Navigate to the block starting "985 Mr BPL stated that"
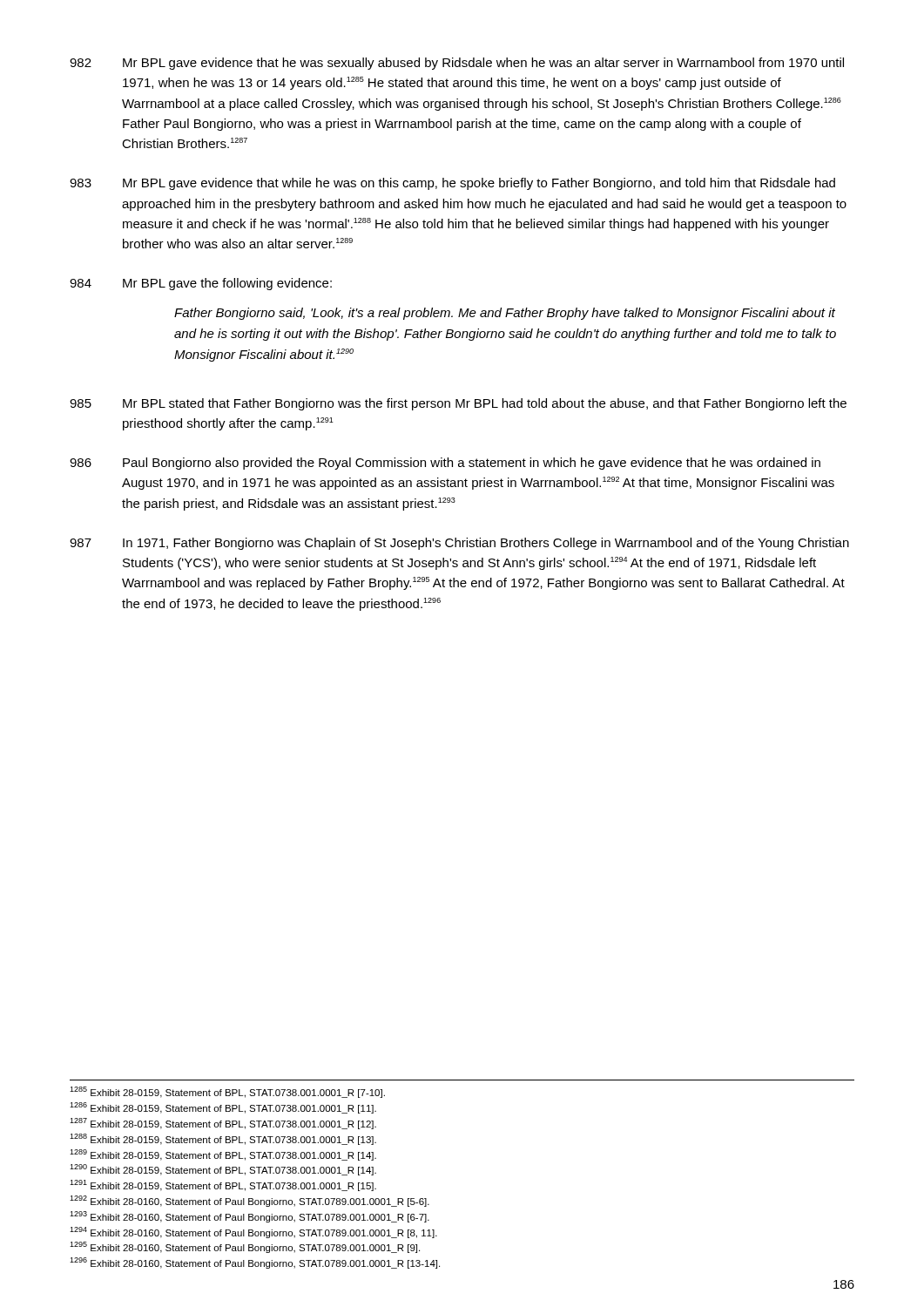Screen dimensions: 1307x924 462,413
